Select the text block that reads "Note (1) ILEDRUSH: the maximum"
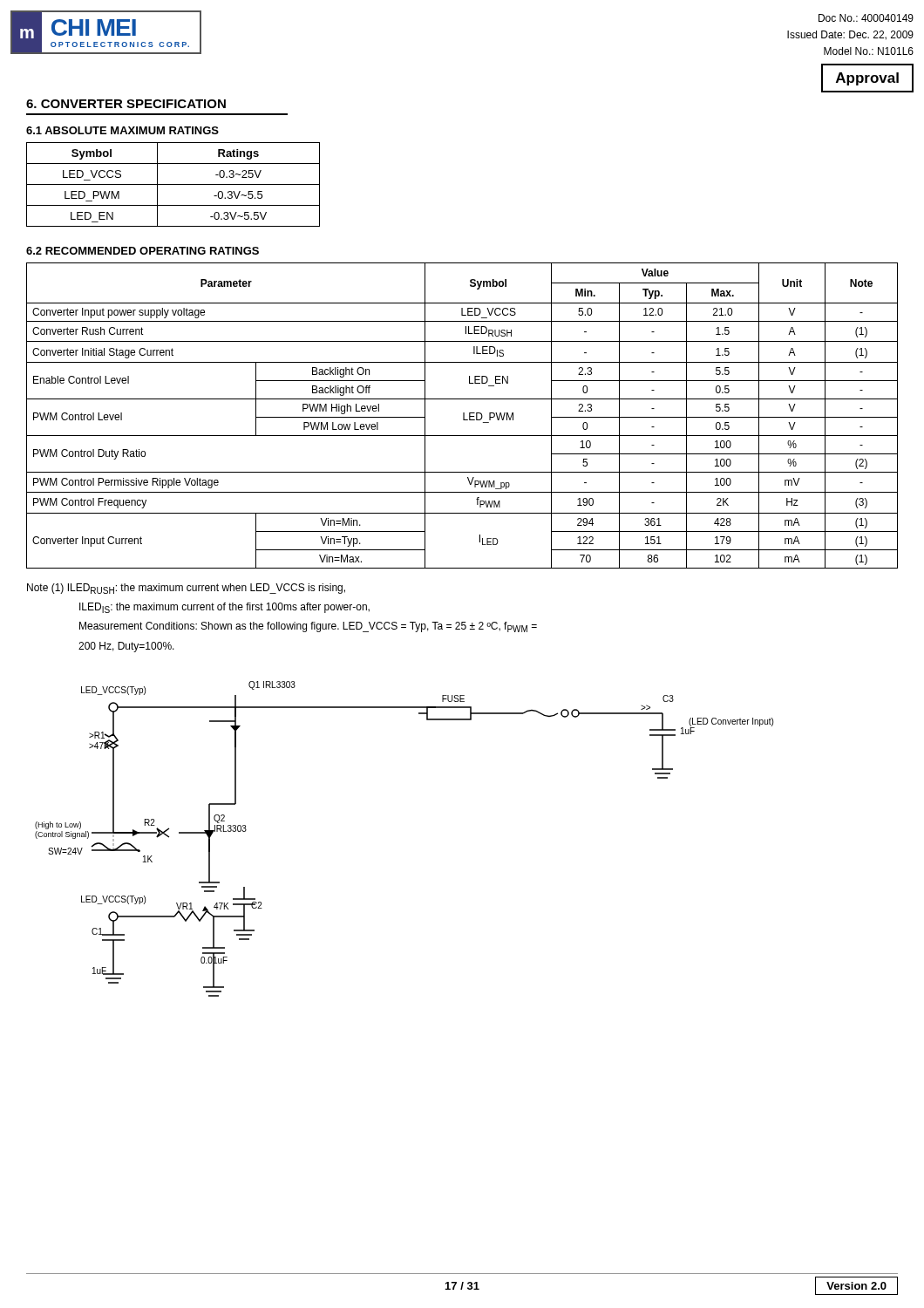The image size is (924, 1308). point(186,588)
